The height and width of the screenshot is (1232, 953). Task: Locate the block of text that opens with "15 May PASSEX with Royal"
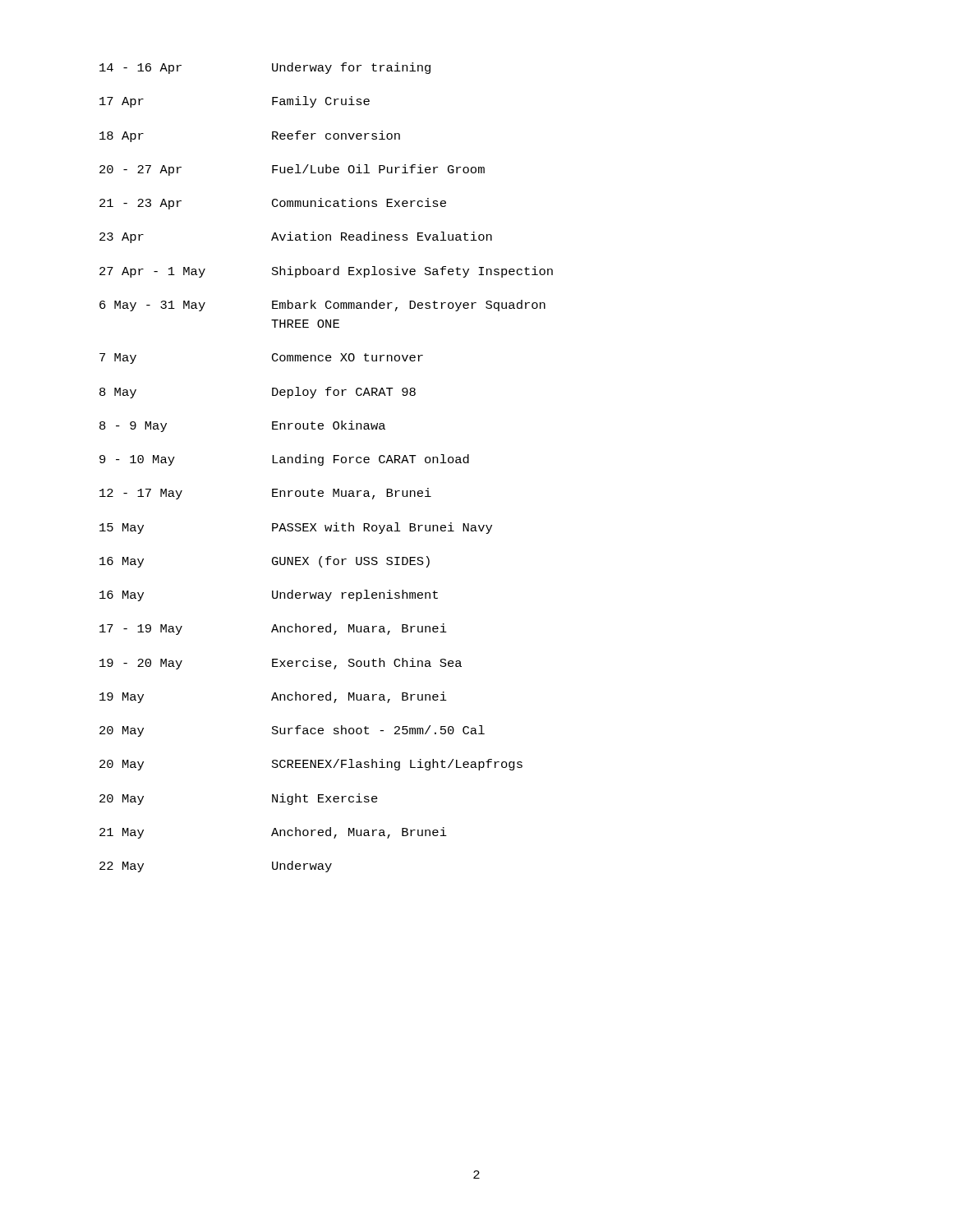coord(493,528)
